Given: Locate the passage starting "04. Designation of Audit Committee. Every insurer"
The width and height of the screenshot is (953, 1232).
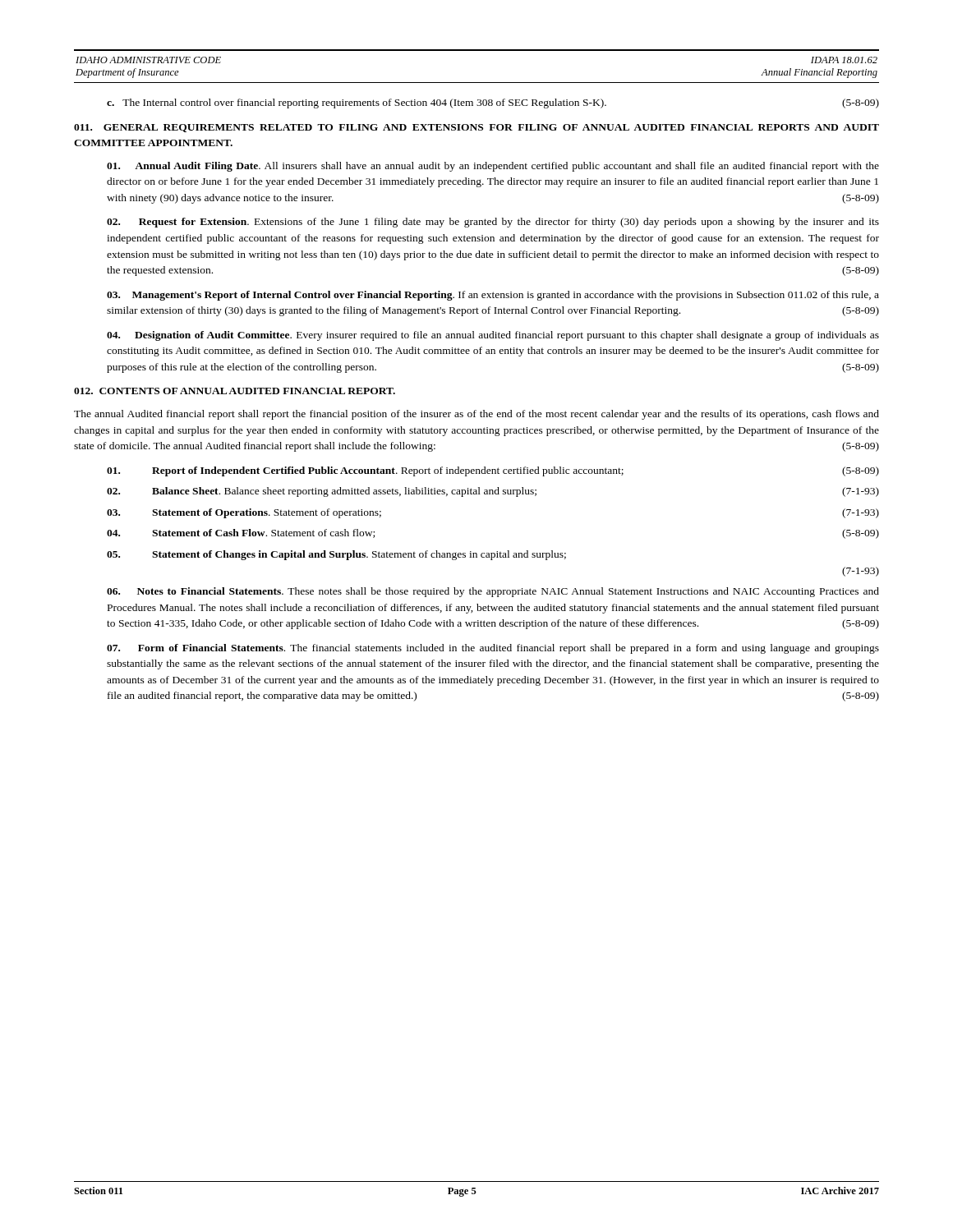Looking at the screenshot, I should pos(493,352).
